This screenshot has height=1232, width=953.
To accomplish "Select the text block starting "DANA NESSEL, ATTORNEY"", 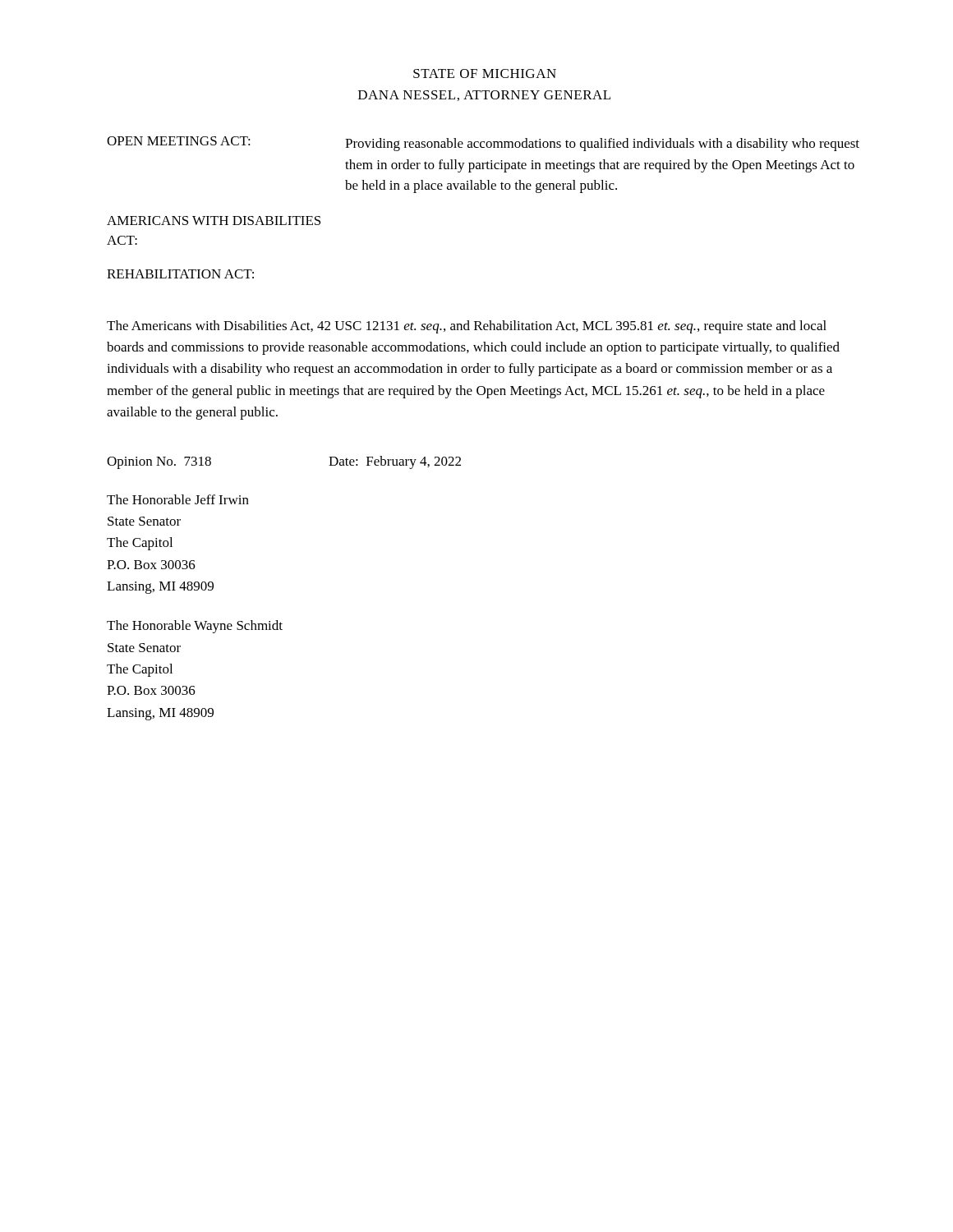I will [485, 95].
